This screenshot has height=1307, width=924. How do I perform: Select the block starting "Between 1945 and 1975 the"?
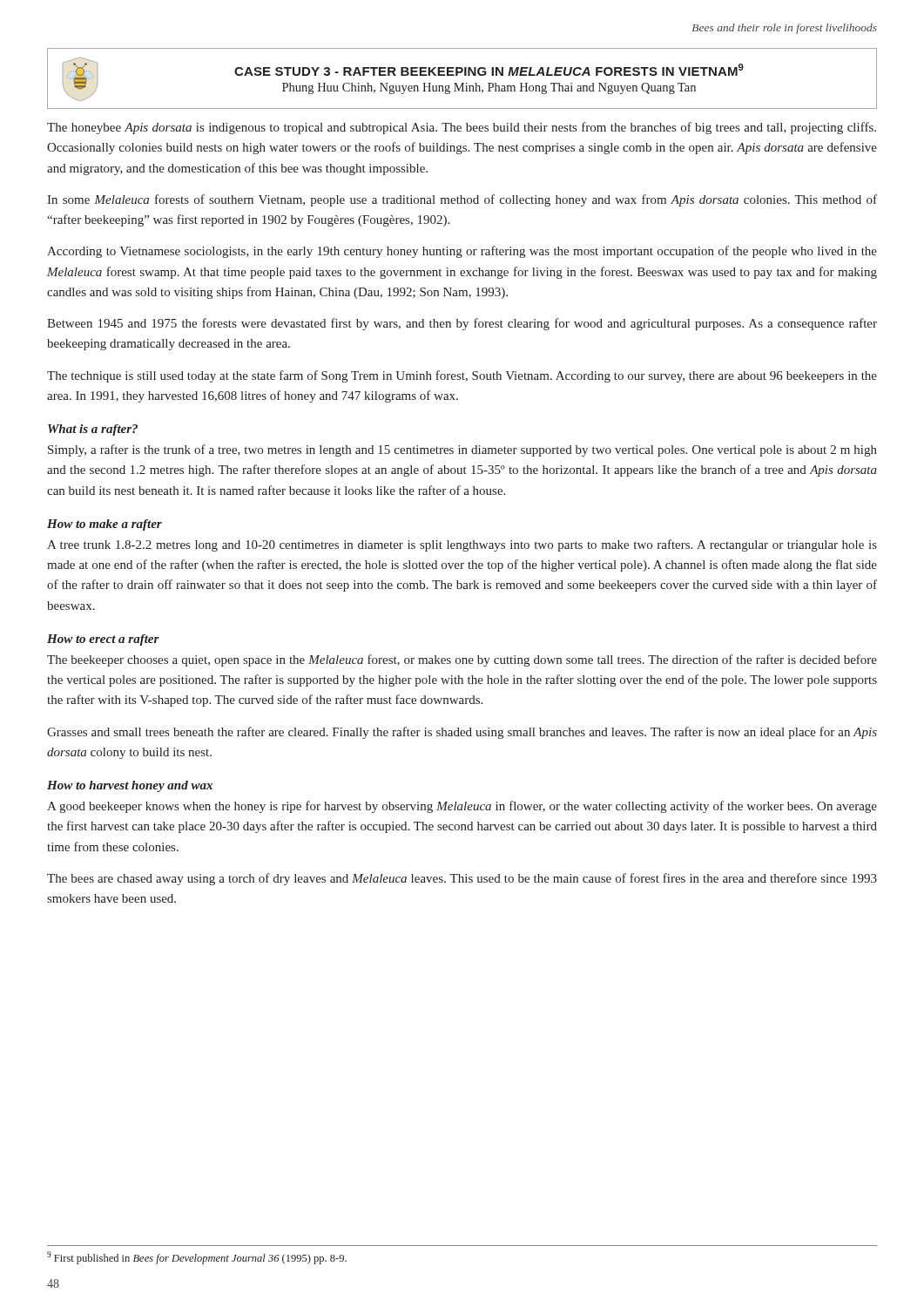(462, 334)
